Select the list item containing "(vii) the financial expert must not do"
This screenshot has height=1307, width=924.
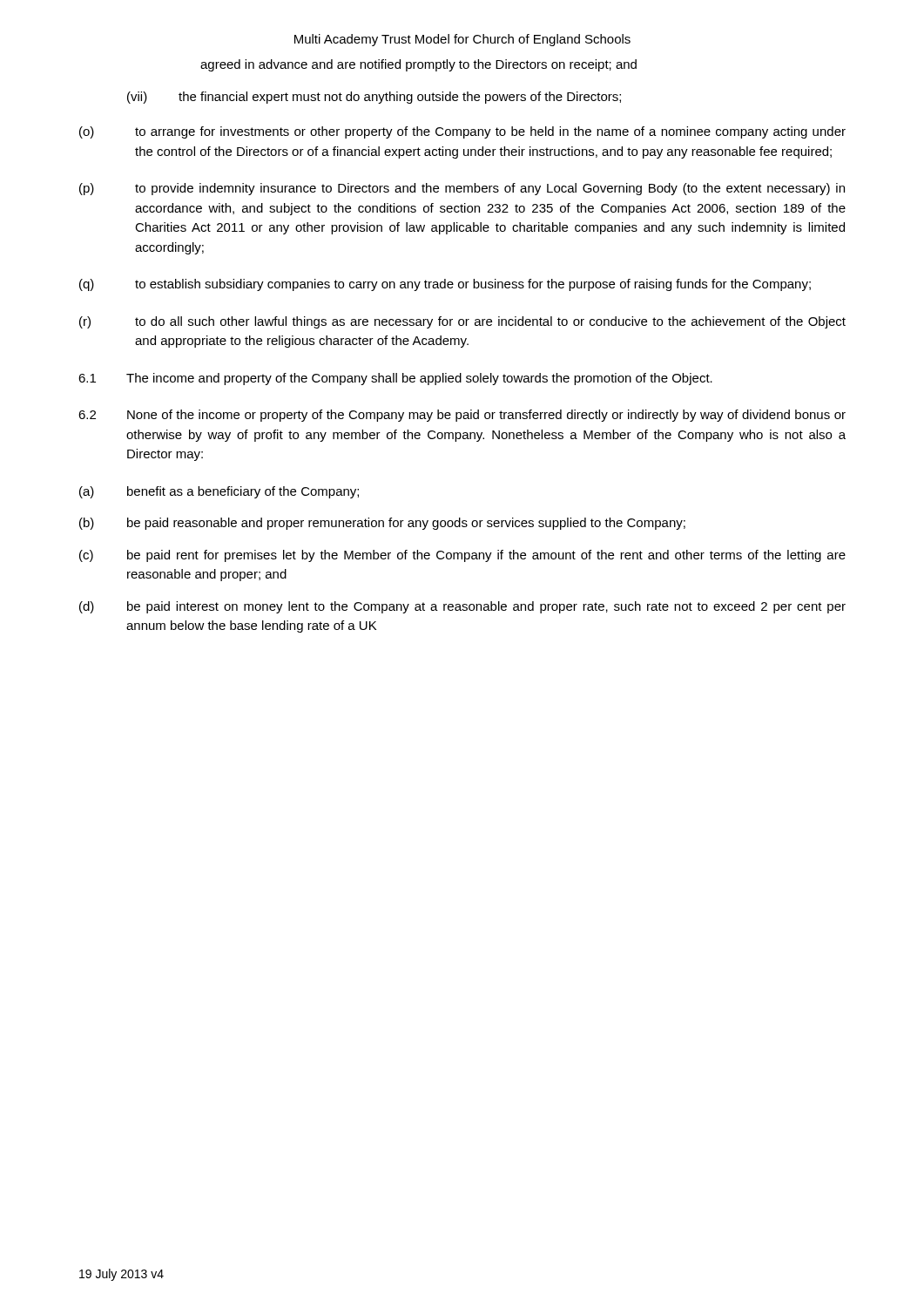(486, 96)
